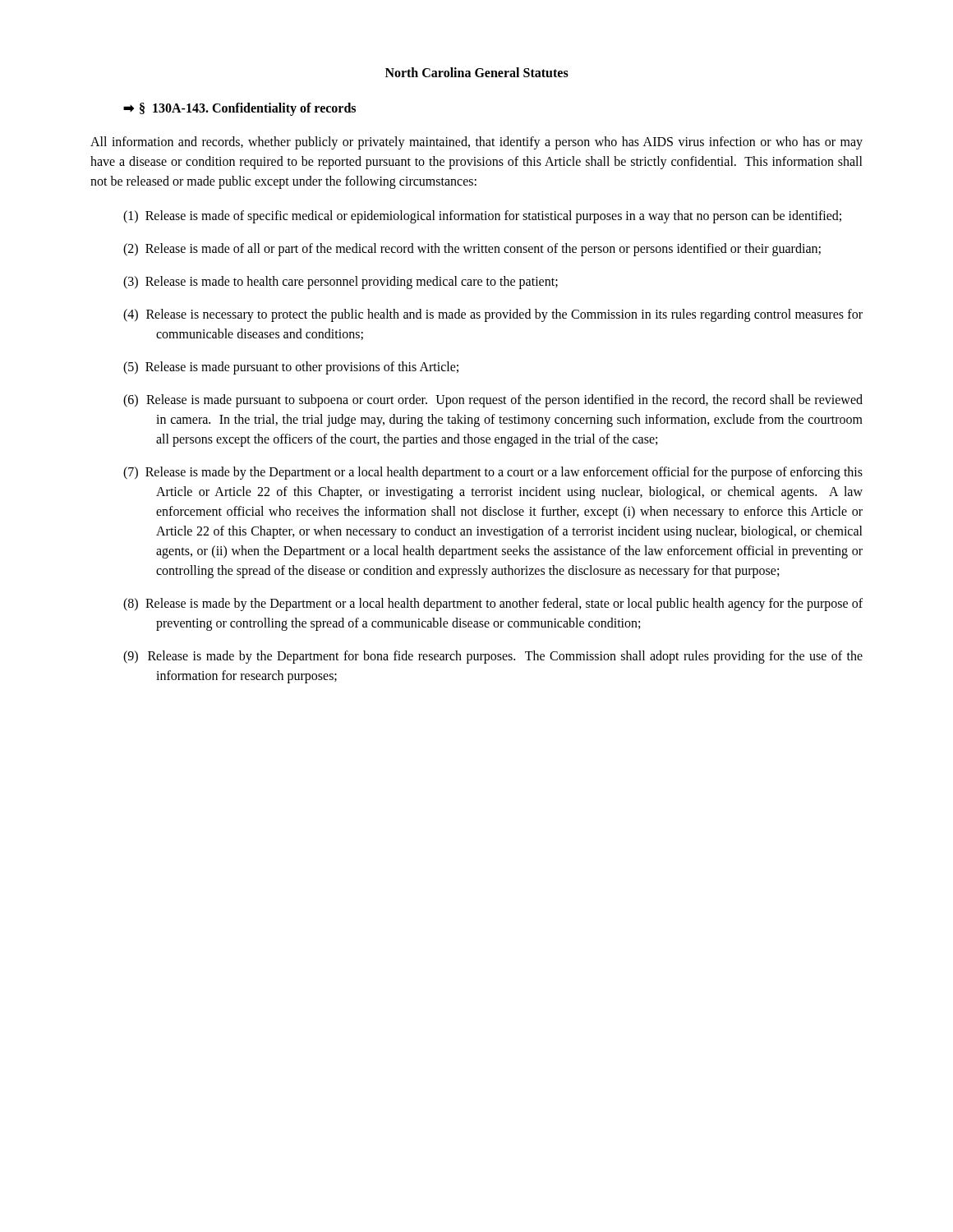This screenshot has height=1232, width=953.
Task: Click where it says "➡§ 130A-143. Confidentiality of records"
Action: pos(240,108)
